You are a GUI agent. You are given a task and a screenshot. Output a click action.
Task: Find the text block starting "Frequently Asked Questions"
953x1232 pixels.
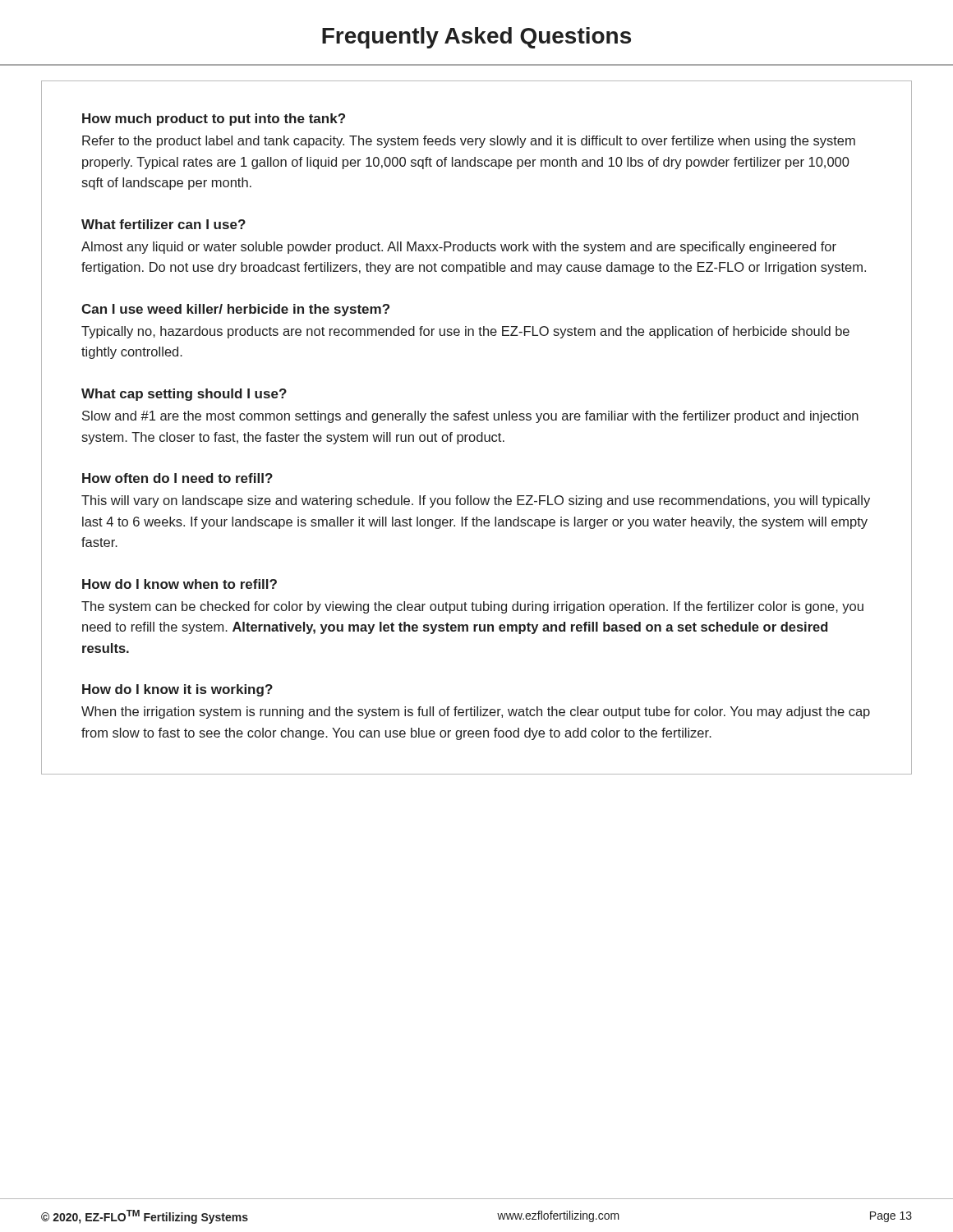click(x=476, y=36)
